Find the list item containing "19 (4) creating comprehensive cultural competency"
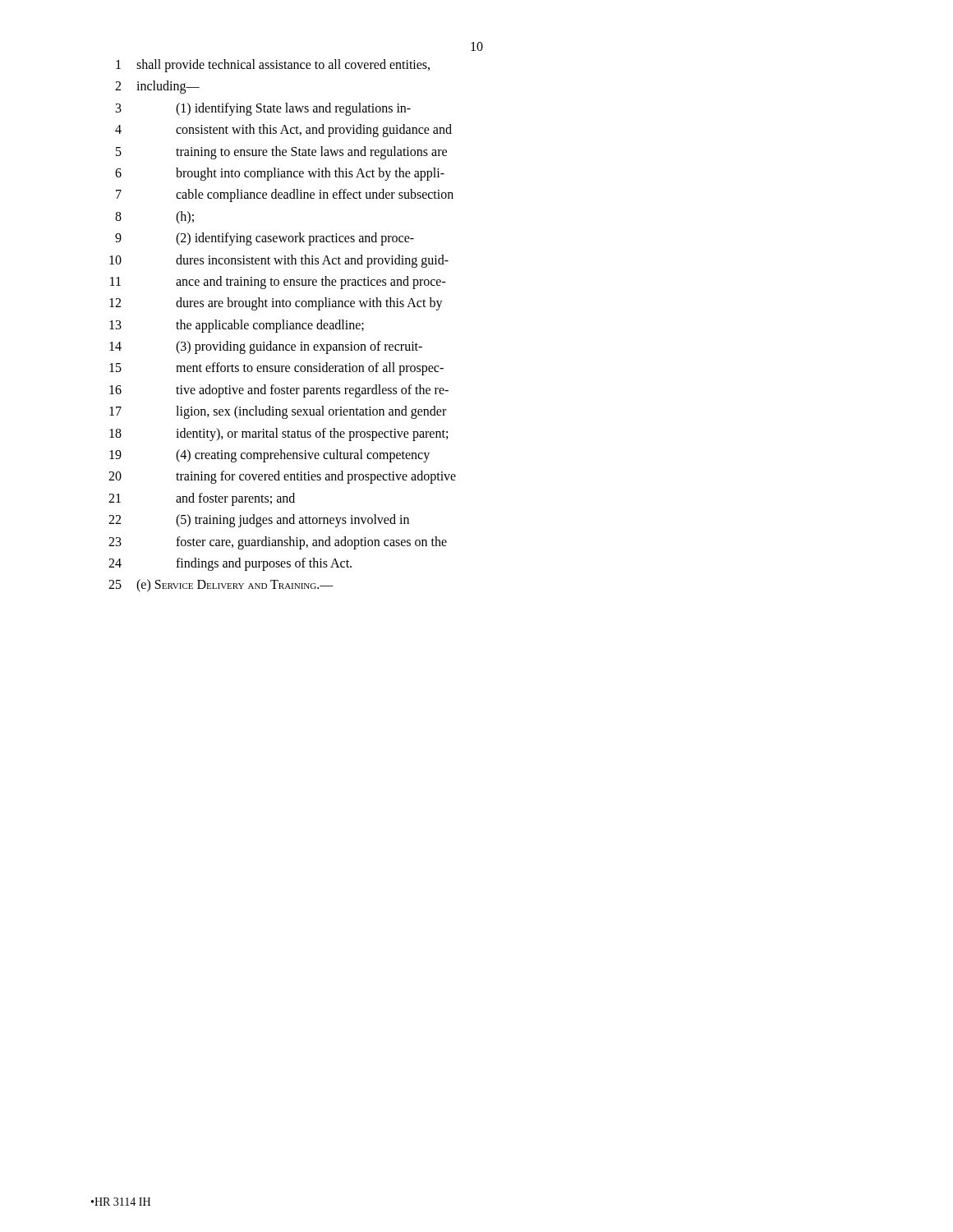 point(269,456)
